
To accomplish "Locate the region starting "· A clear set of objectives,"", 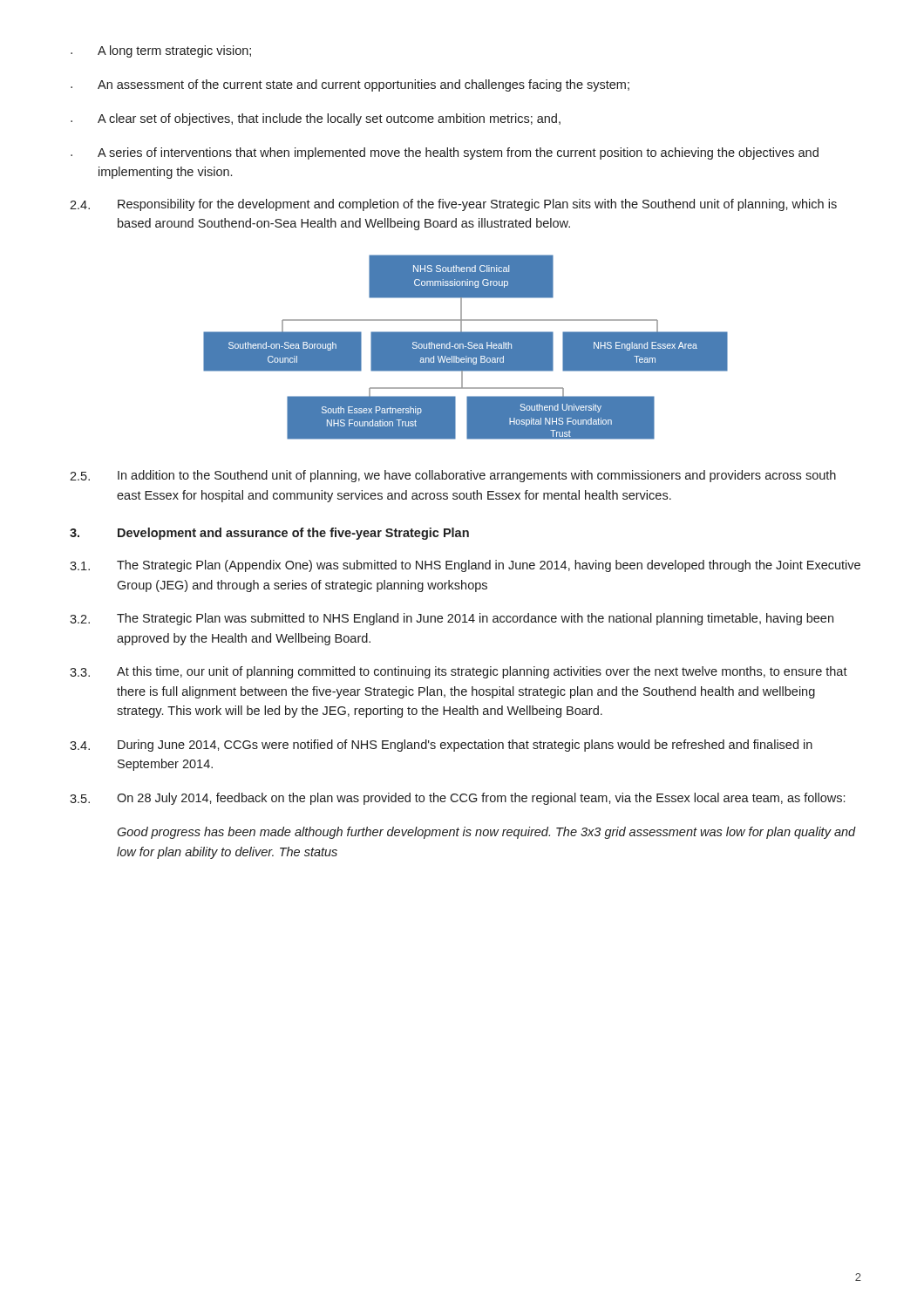I will pyautogui.click(x=466, y=121).
